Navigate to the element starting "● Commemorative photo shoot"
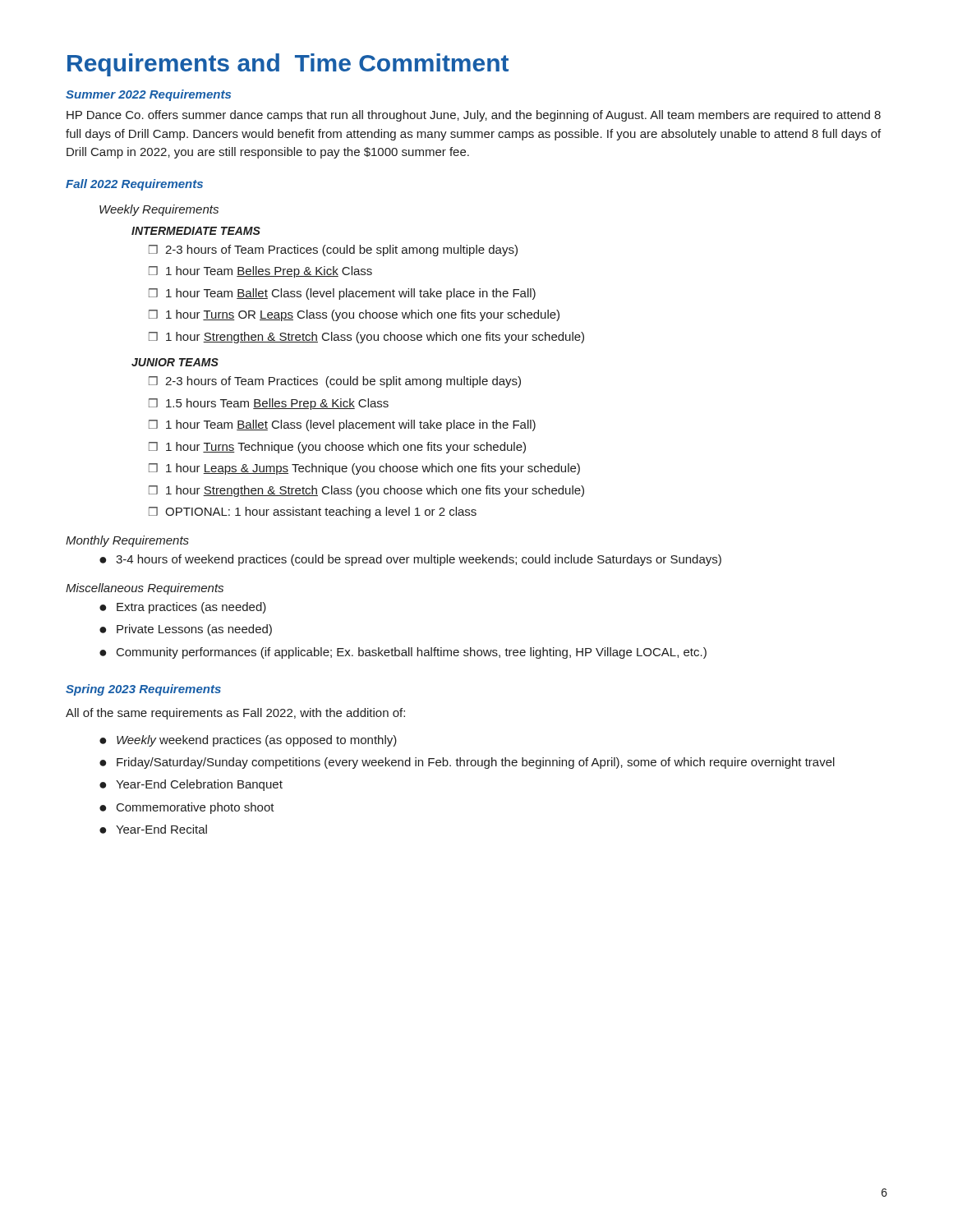The width and height of the screenshot is (953, 1232). (186, 808)
